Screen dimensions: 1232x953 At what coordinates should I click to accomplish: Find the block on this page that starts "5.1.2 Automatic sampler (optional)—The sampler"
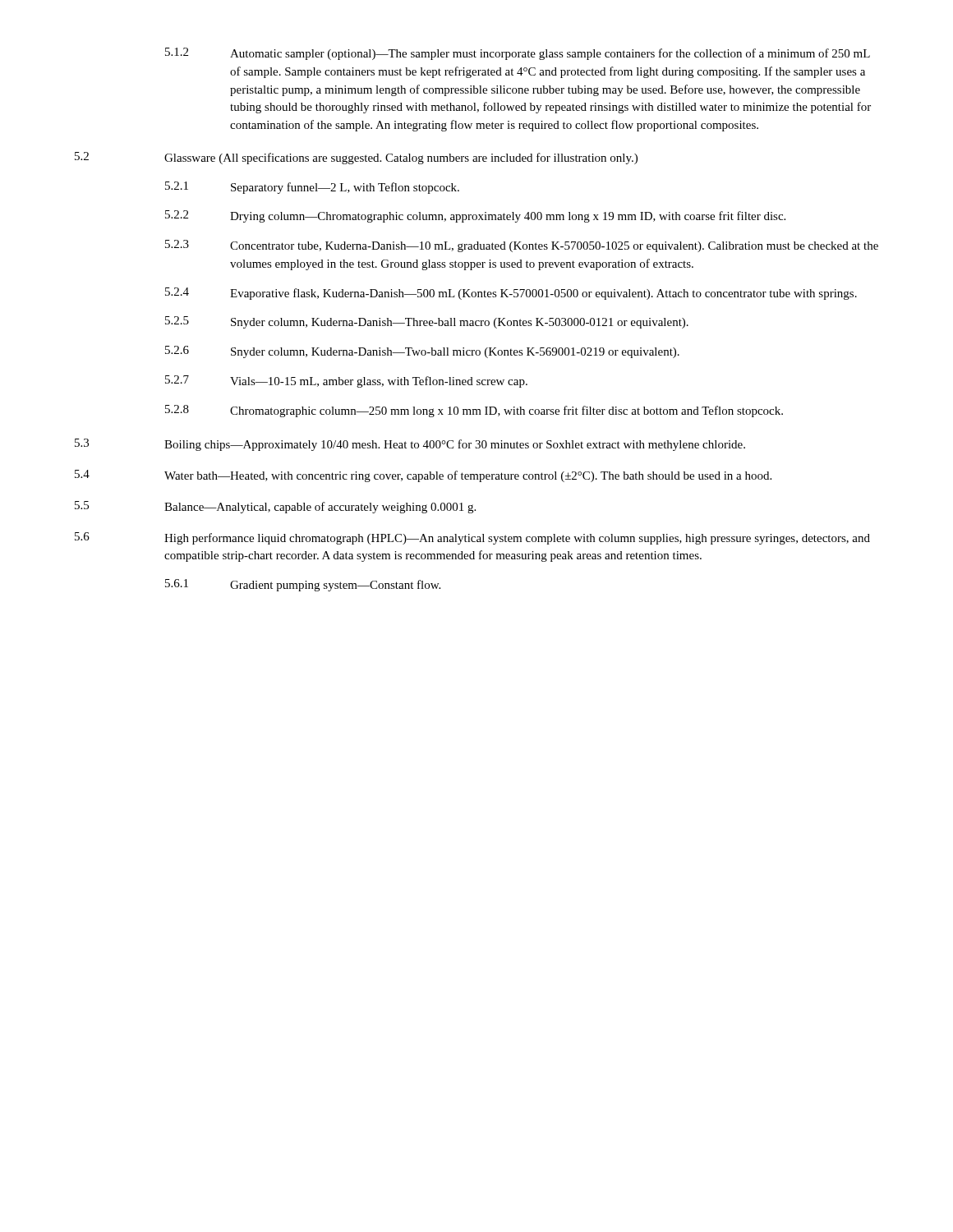pyautogui.click(x=522, y=90)
